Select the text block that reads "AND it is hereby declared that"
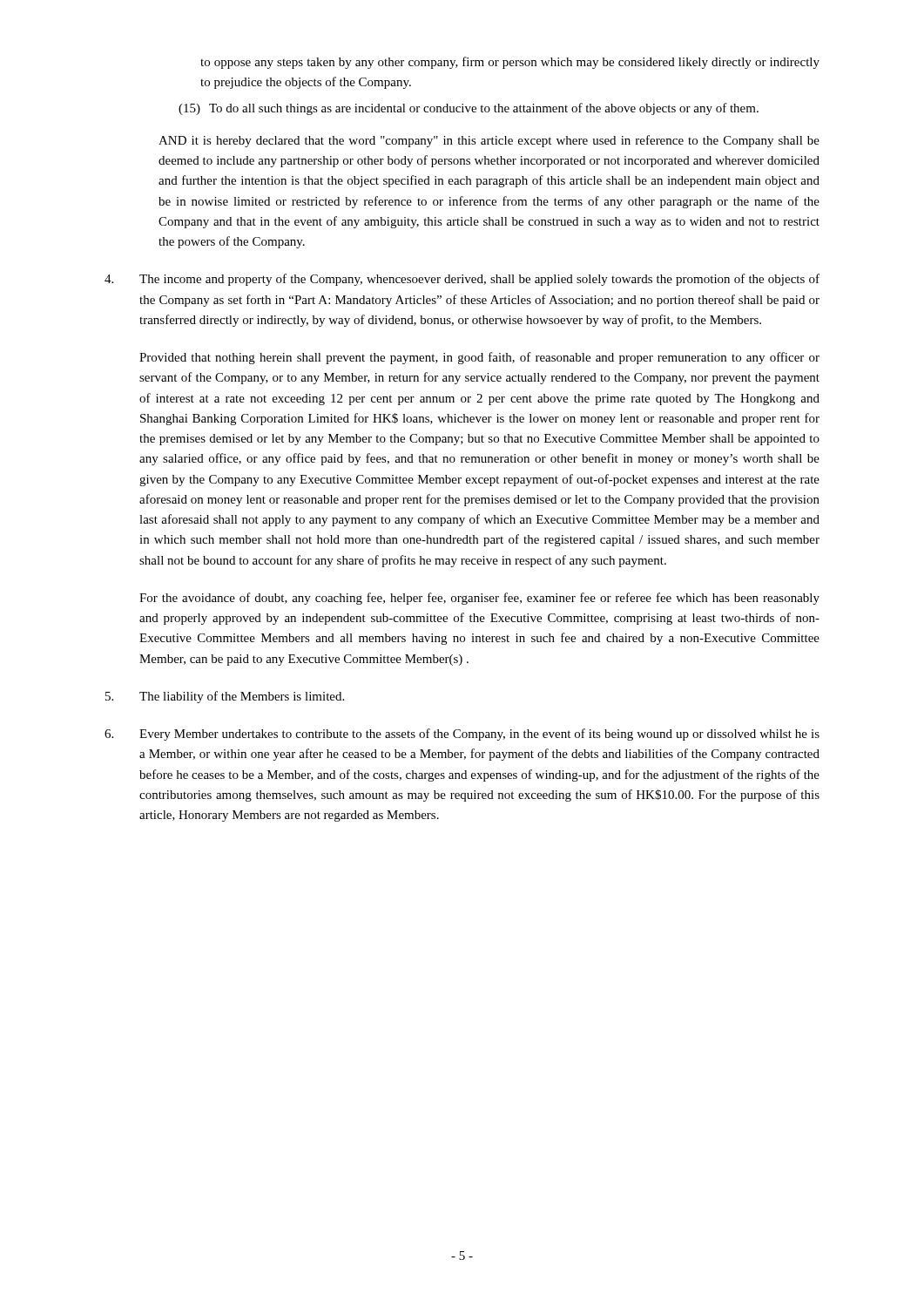This screenshot has width=924, height=1307. tap(489, 191)
